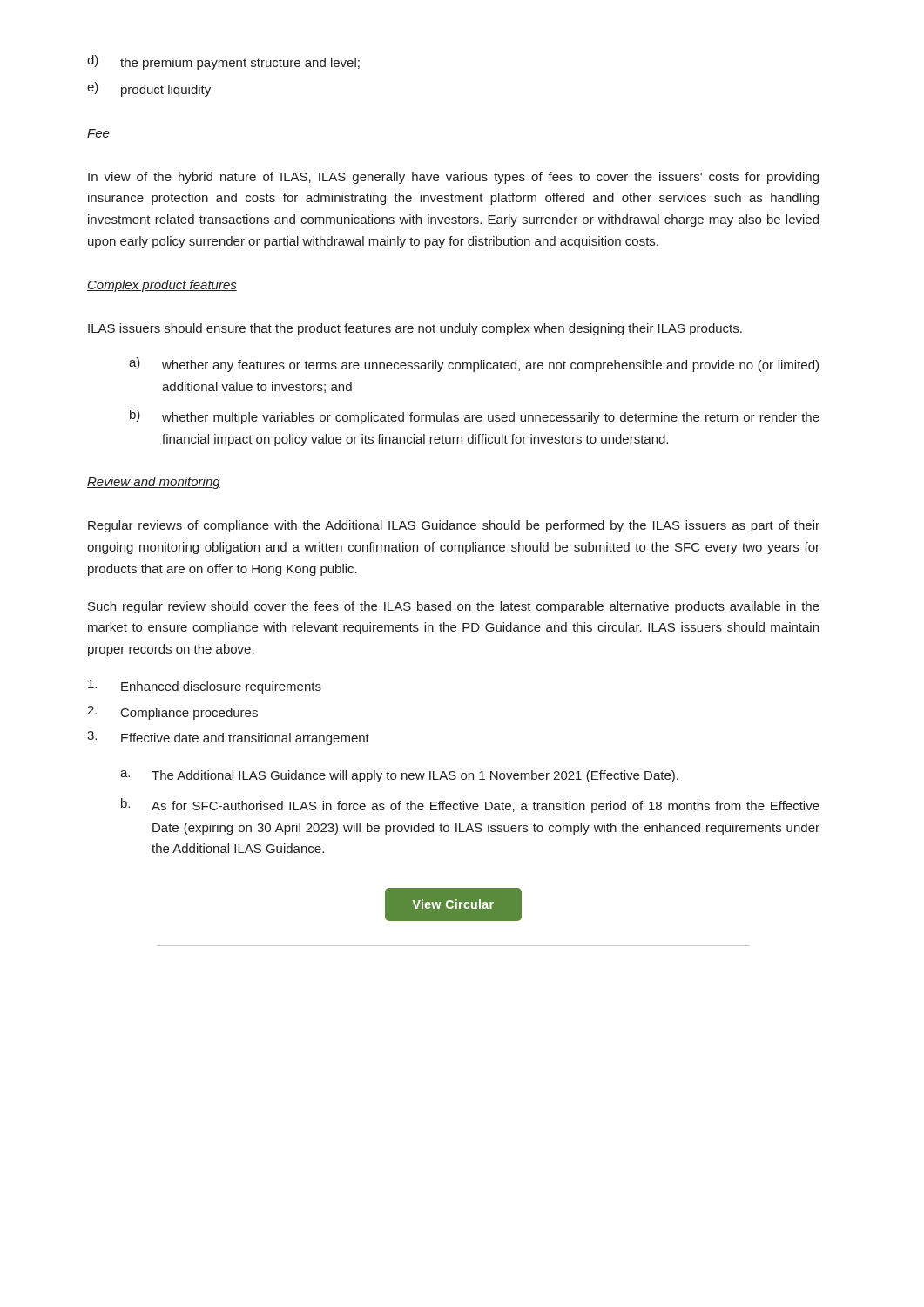The image size is (924, 1307).
Task: Point to the block beginning "Regular reviews of compliance with the Additional"
Action: [x=453, y=548]
